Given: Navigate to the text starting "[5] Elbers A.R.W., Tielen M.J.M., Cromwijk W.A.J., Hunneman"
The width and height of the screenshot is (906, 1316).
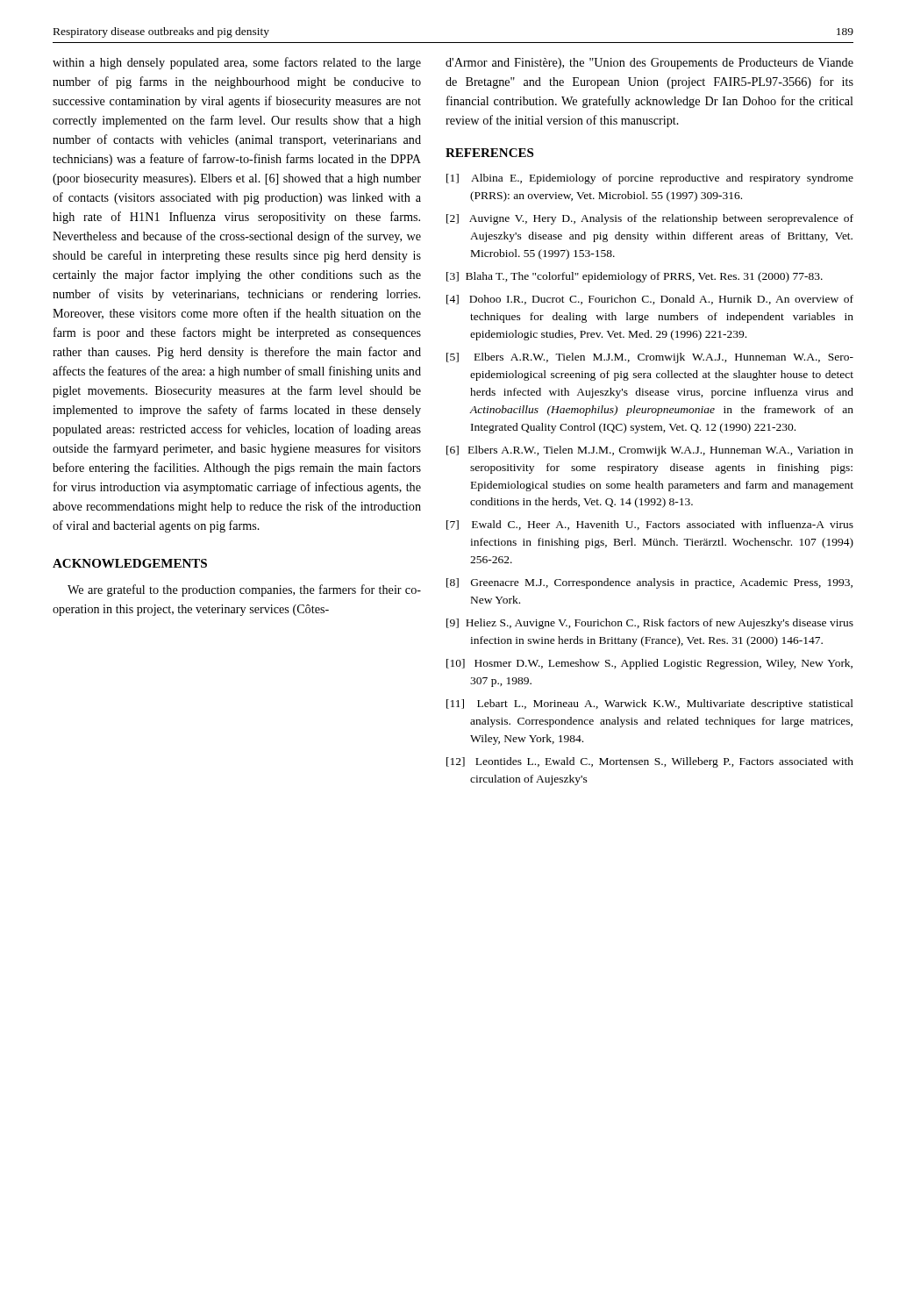Looking at the screenshot, I should coord(649,391).
